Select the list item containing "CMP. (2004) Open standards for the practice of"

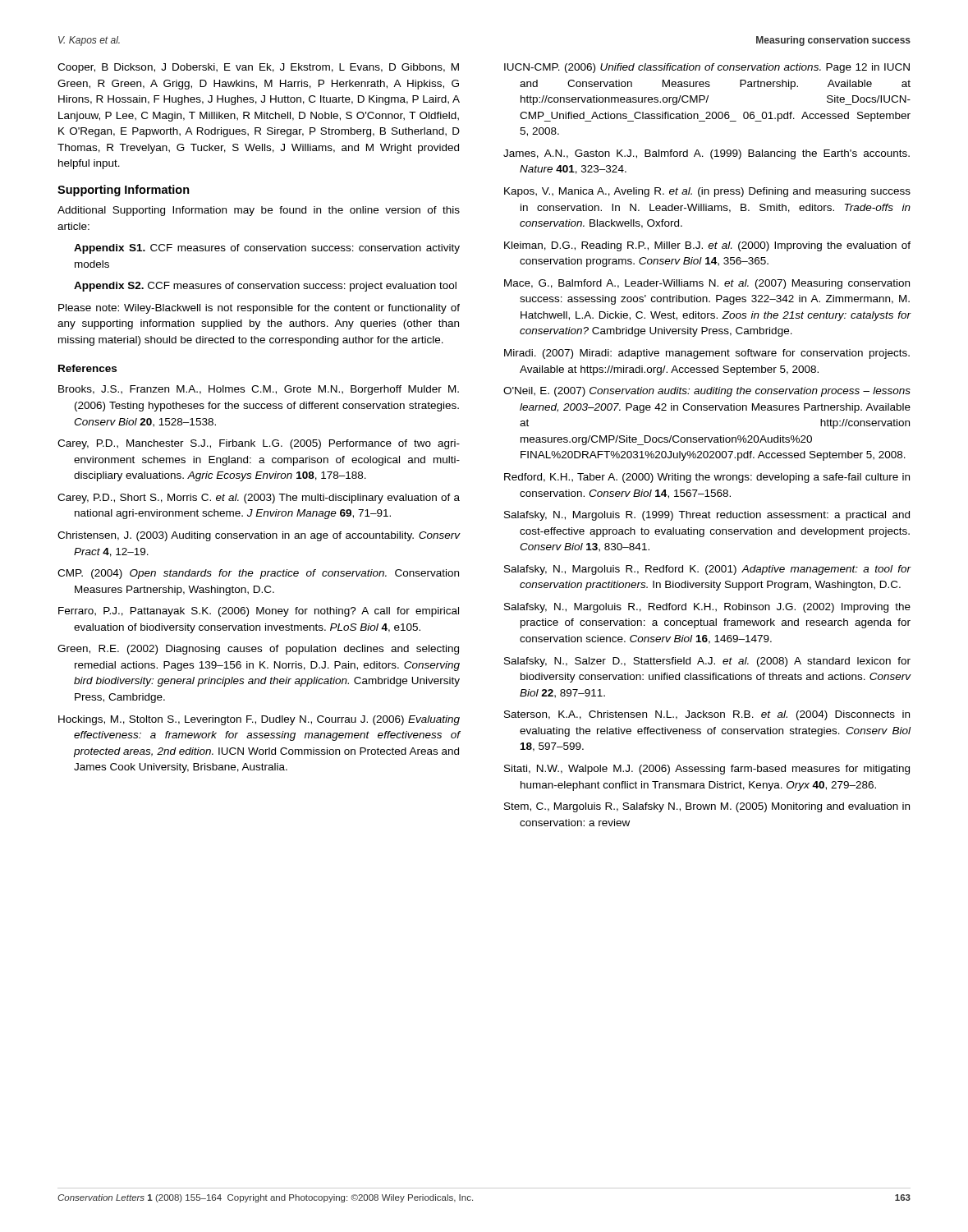tap(259, 581)
